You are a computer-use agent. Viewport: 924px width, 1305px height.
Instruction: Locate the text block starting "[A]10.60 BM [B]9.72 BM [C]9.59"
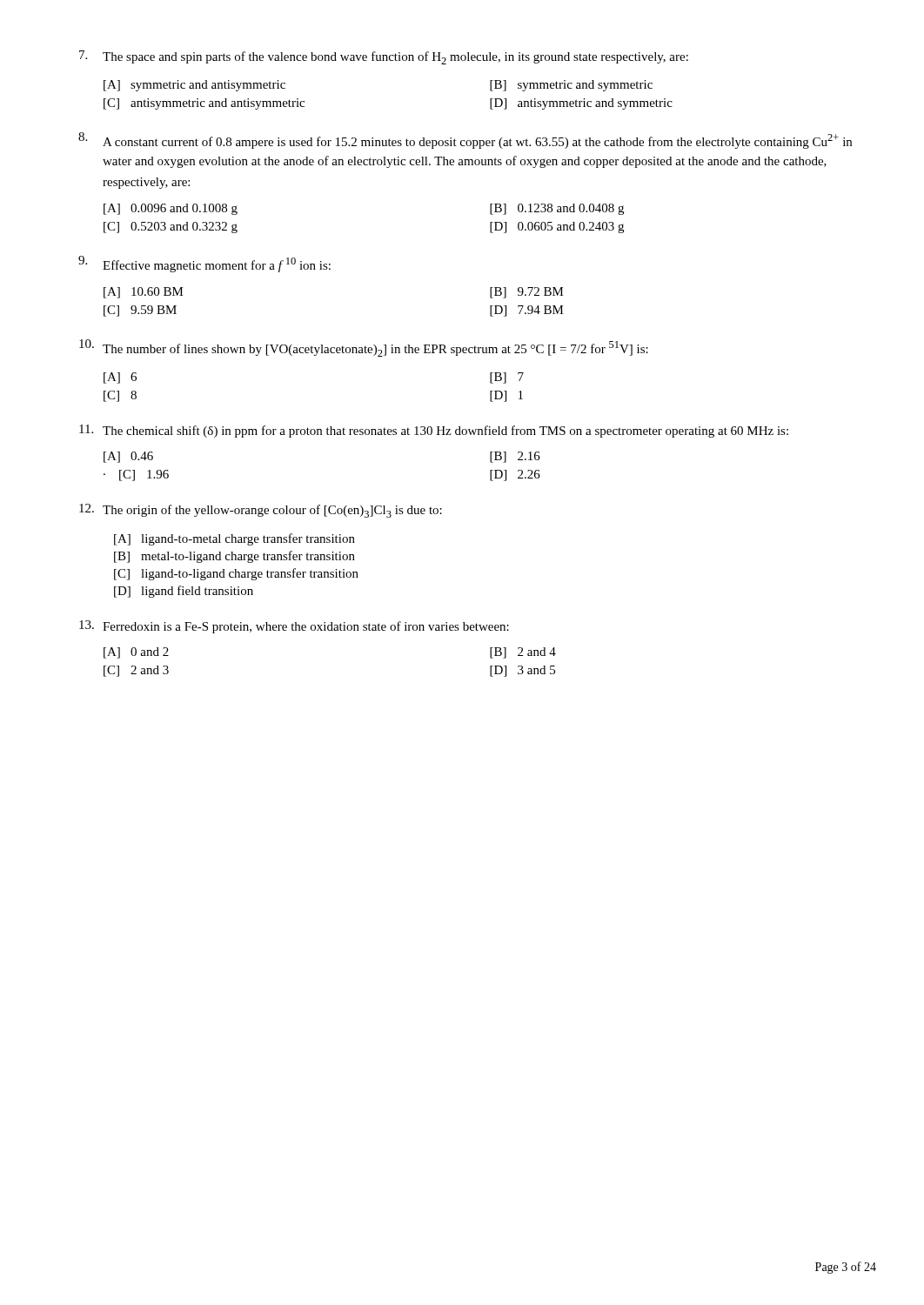click(489, 301)
